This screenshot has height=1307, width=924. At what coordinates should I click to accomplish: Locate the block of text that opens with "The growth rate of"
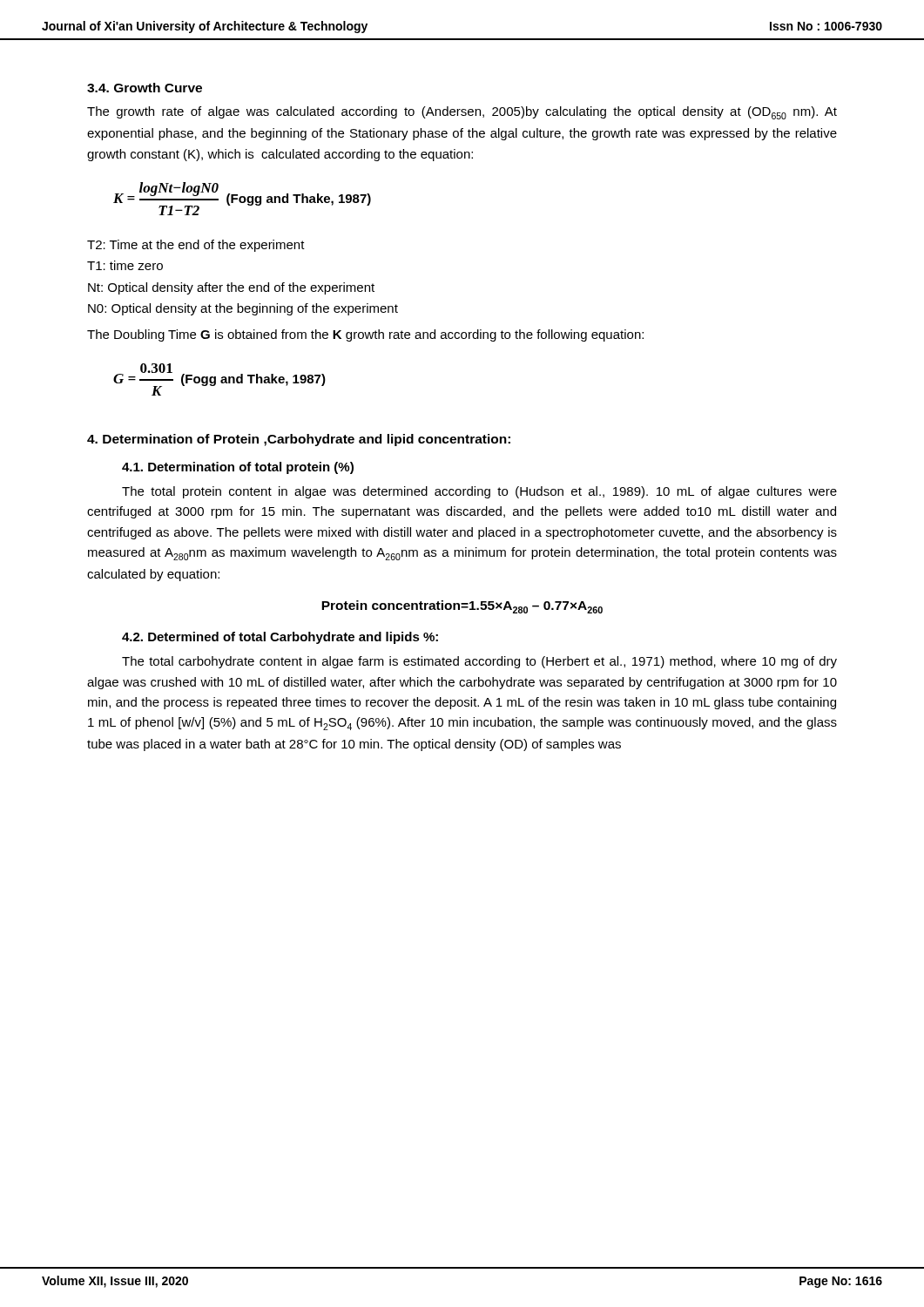click(x=462, y=132)
